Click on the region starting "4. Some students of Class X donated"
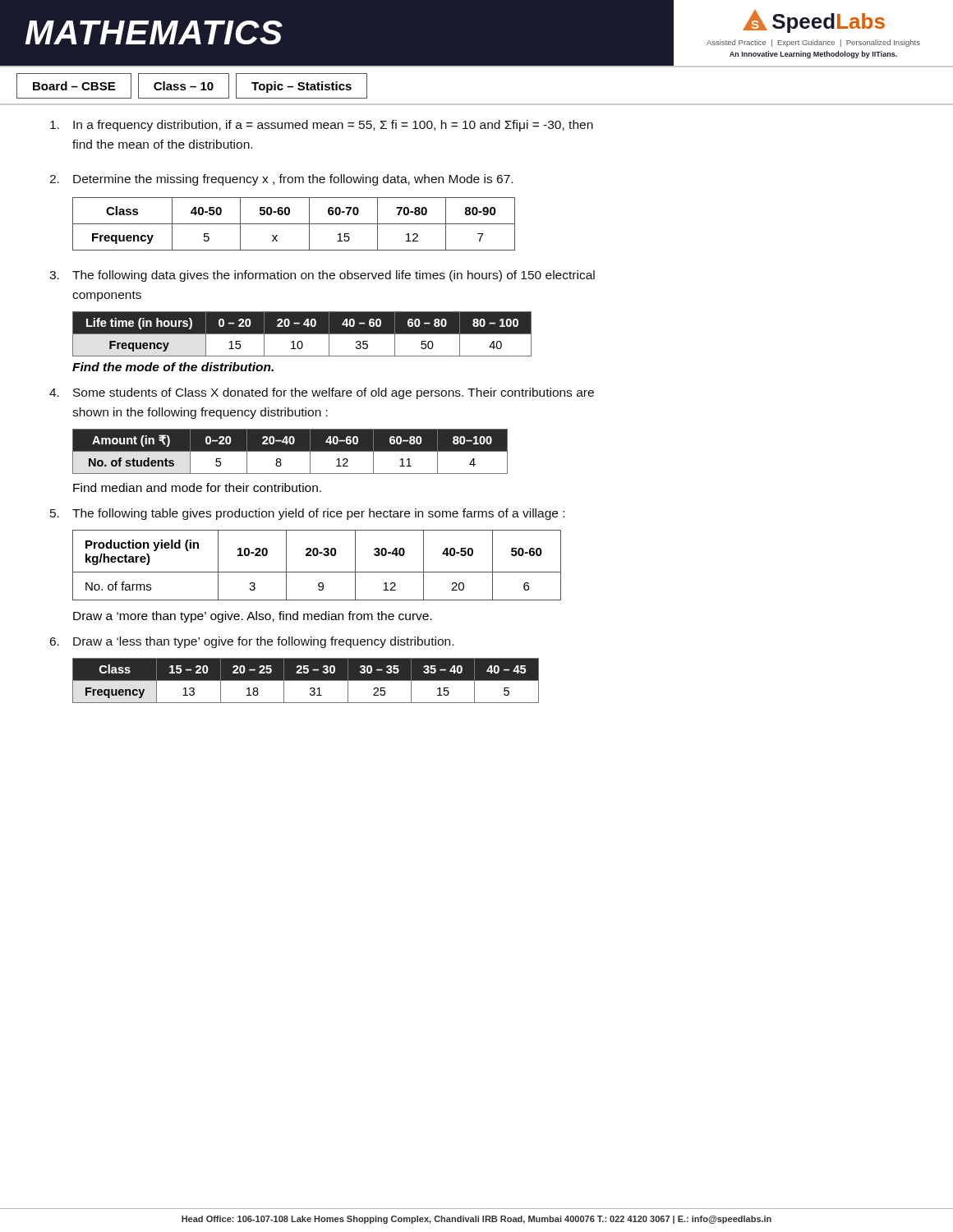 tap(485, 402)
